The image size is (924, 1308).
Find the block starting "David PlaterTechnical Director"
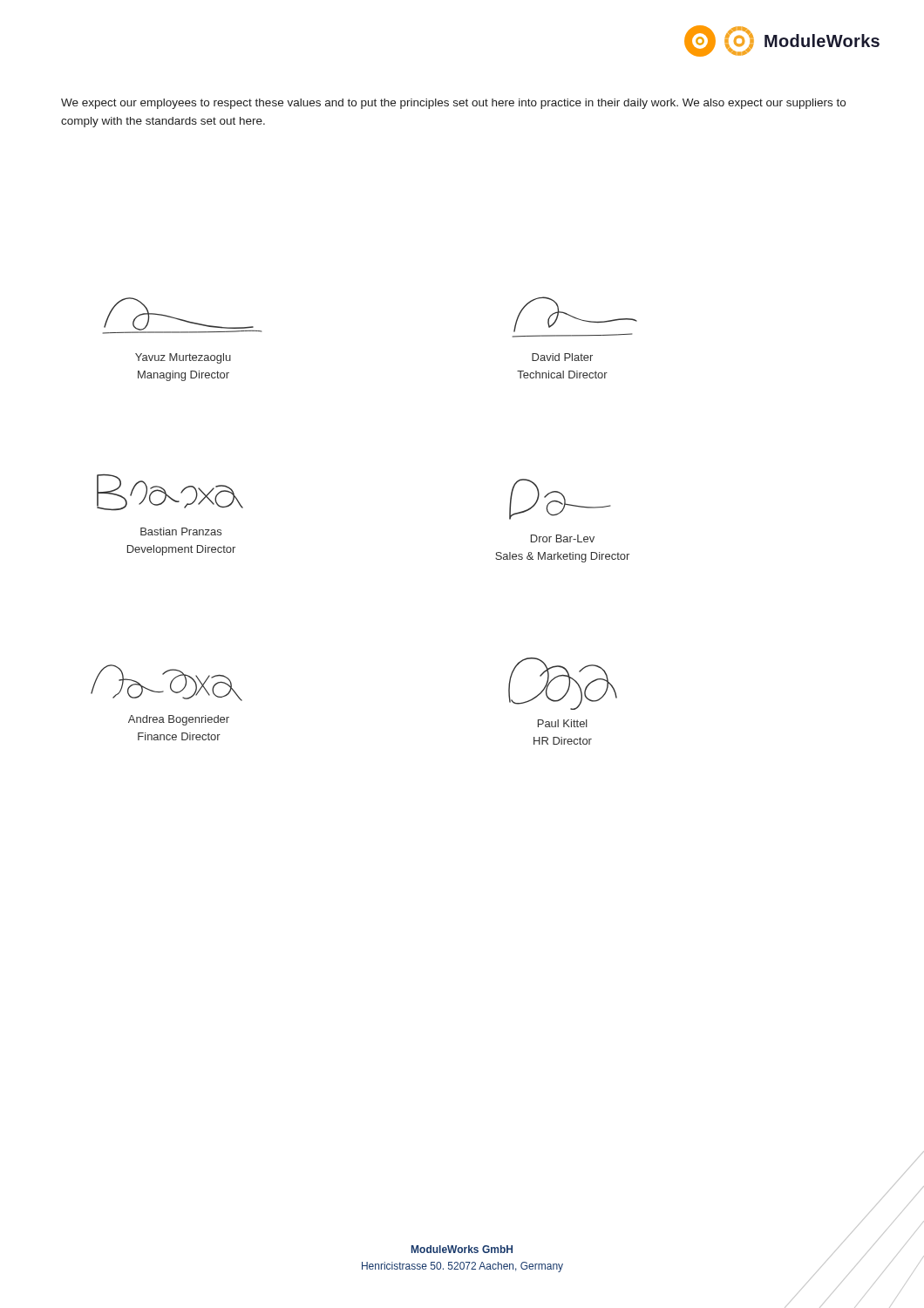point(562,366)
